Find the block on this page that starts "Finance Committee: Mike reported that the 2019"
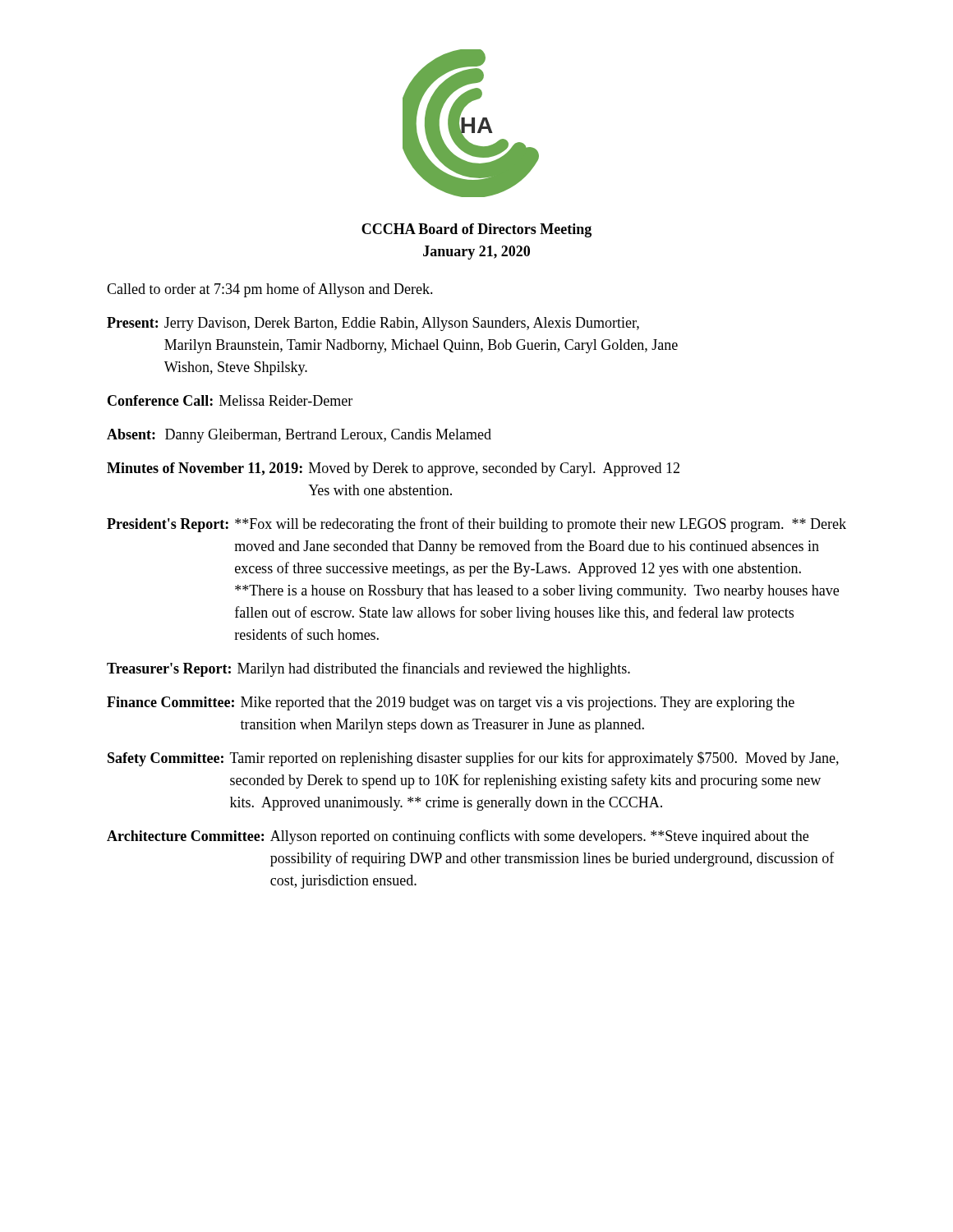 coord(476,714)
